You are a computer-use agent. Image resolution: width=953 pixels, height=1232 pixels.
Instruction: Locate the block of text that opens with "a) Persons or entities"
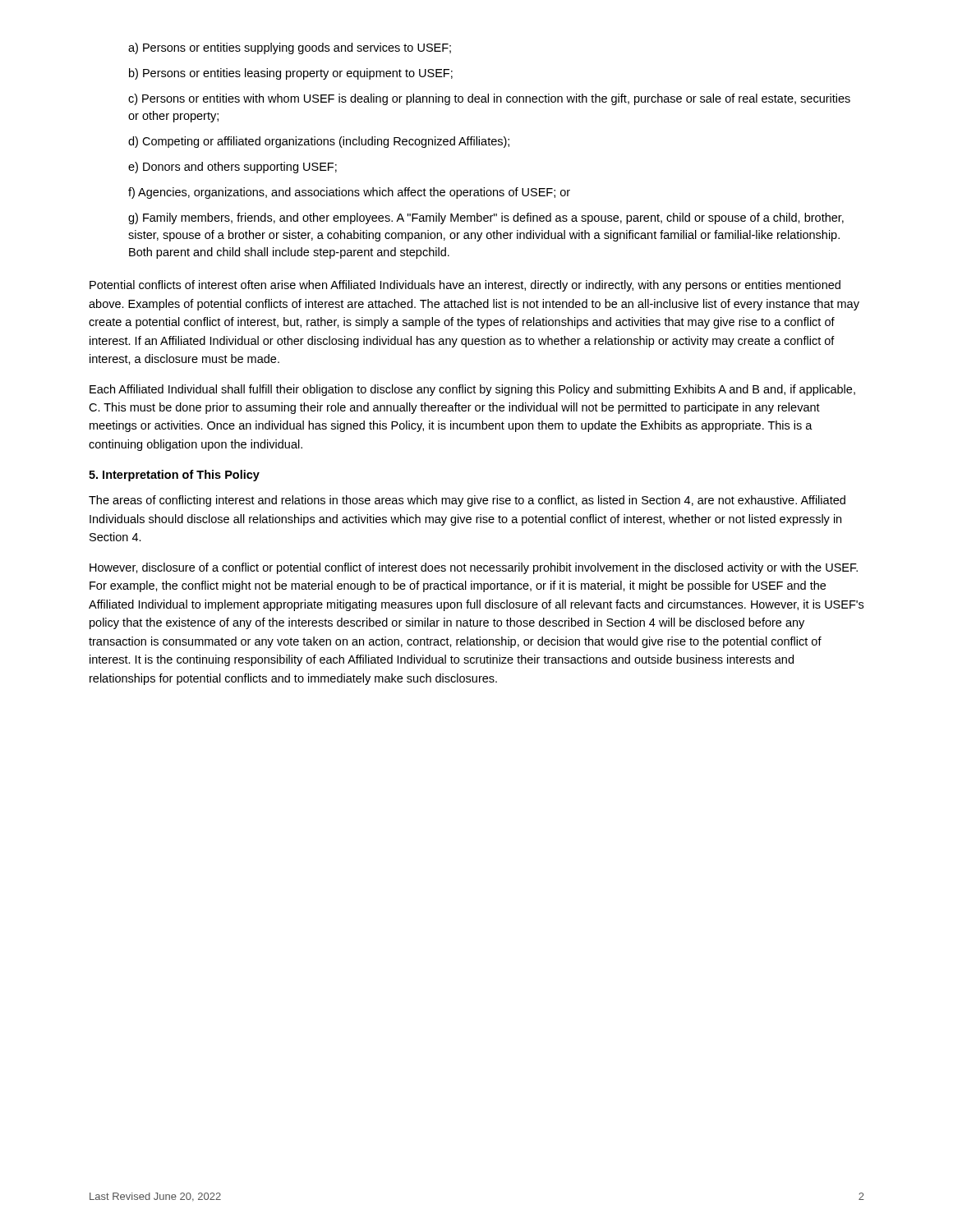(290, 48)
